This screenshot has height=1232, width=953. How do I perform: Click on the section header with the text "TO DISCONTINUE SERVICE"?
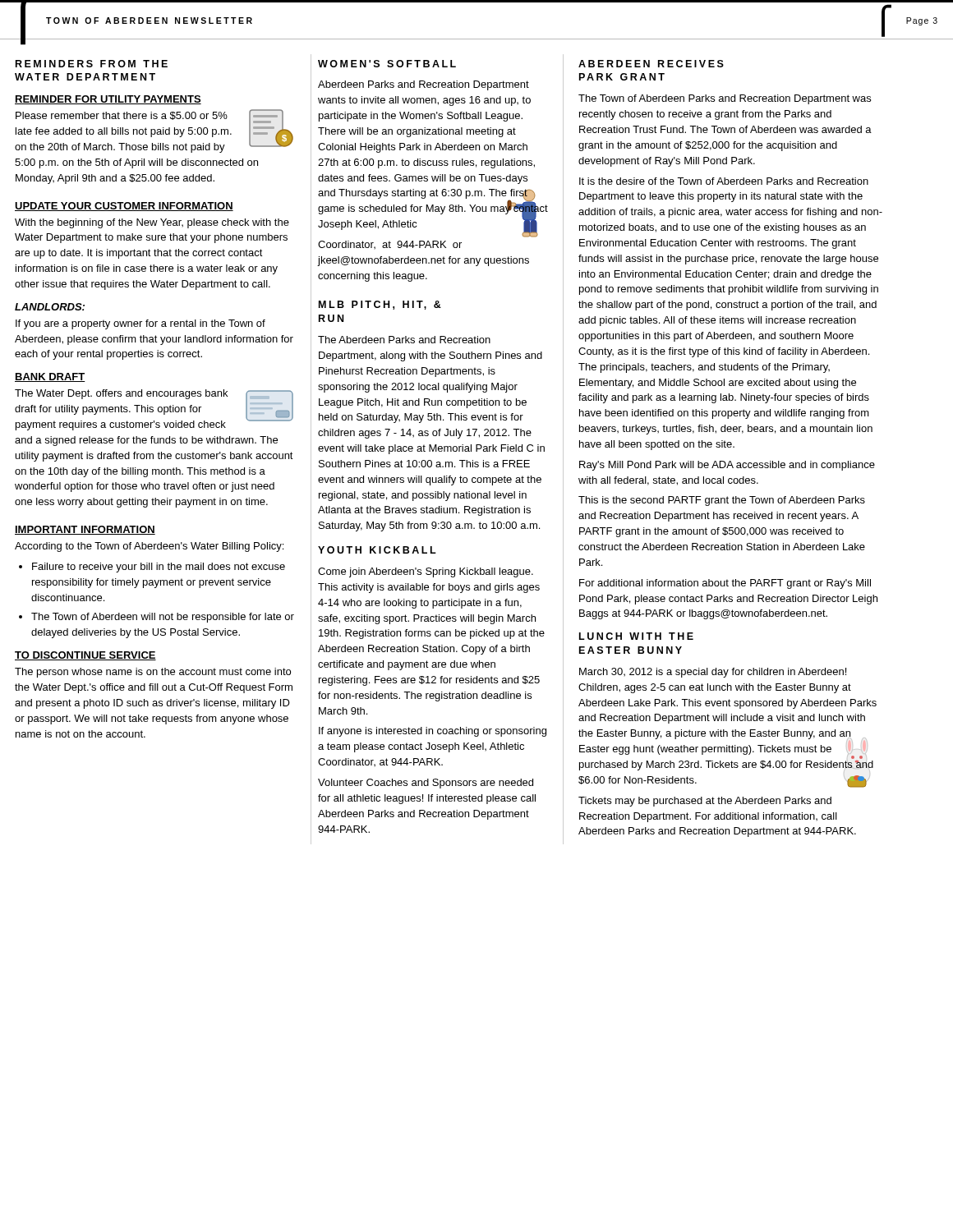[154, 655]
